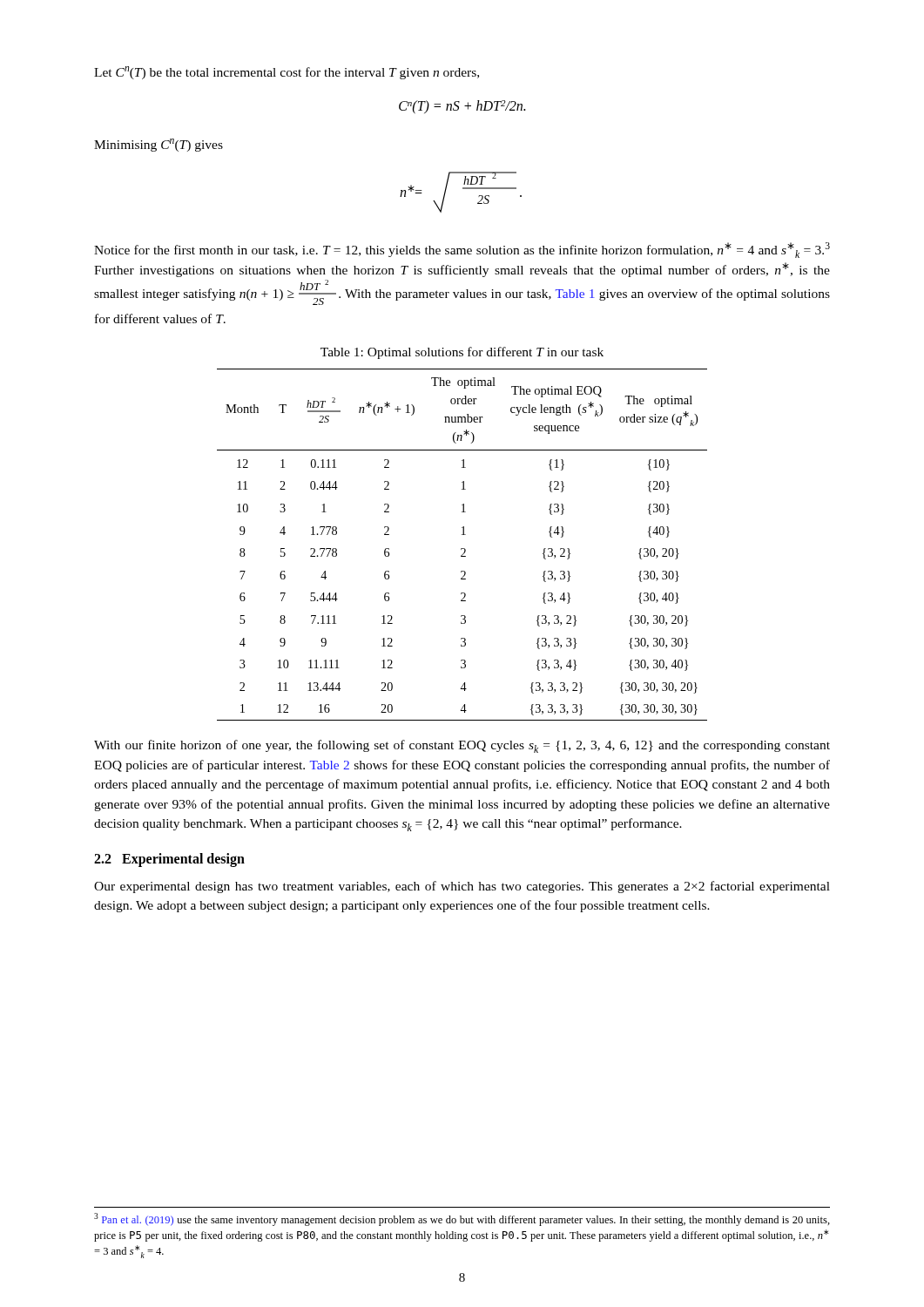The height and width of the screenshot is (1307, 924).
Task: Select the formula that says "n ∗ = hDT 2 2S"
Action: pyautogui.click(x=462, y=193)
